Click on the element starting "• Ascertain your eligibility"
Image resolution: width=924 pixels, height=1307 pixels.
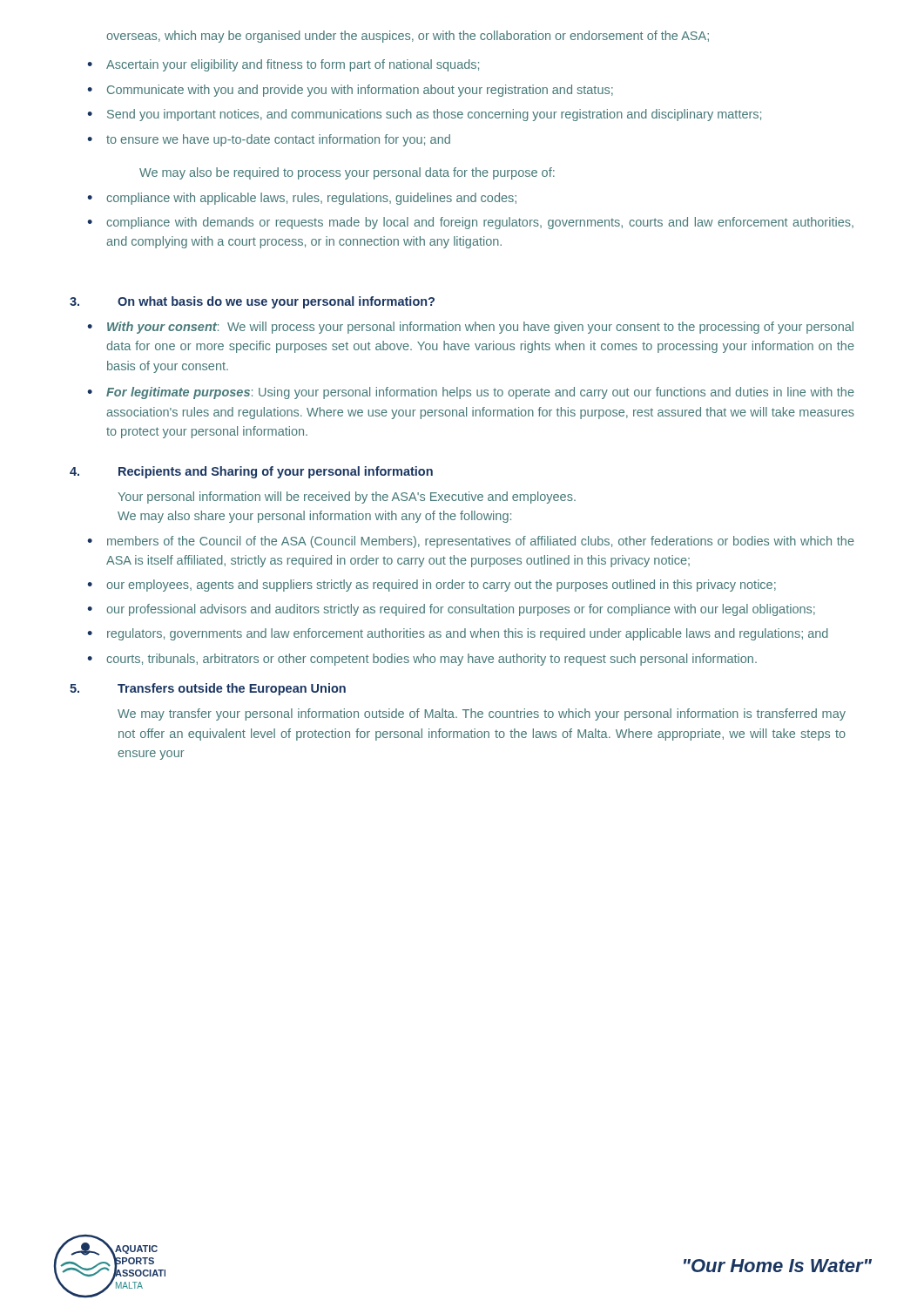(471, 65)
